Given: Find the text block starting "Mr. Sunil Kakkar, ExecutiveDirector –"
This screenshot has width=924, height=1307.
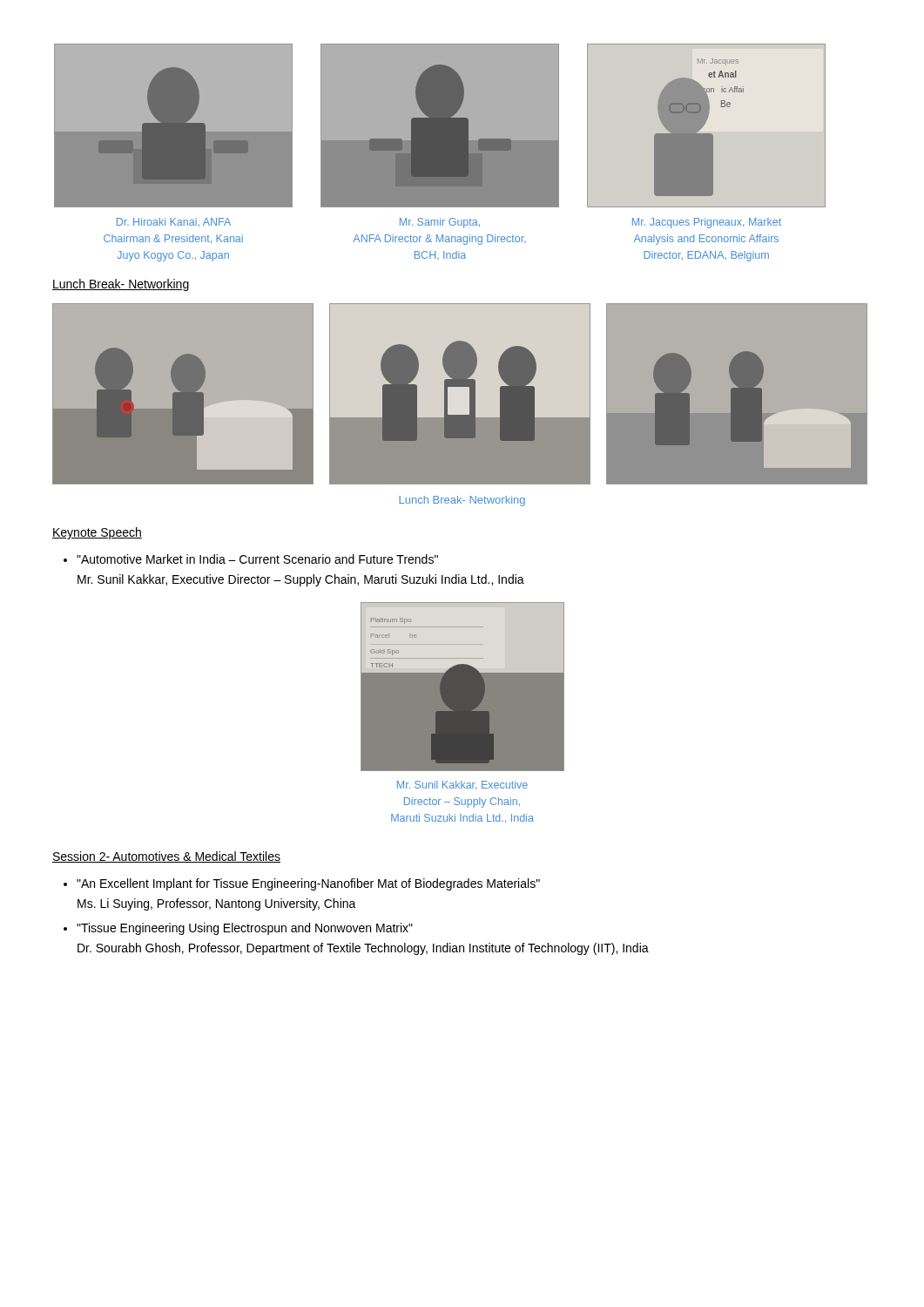Looking at the screenshot, I should click(x=462, y=802).
